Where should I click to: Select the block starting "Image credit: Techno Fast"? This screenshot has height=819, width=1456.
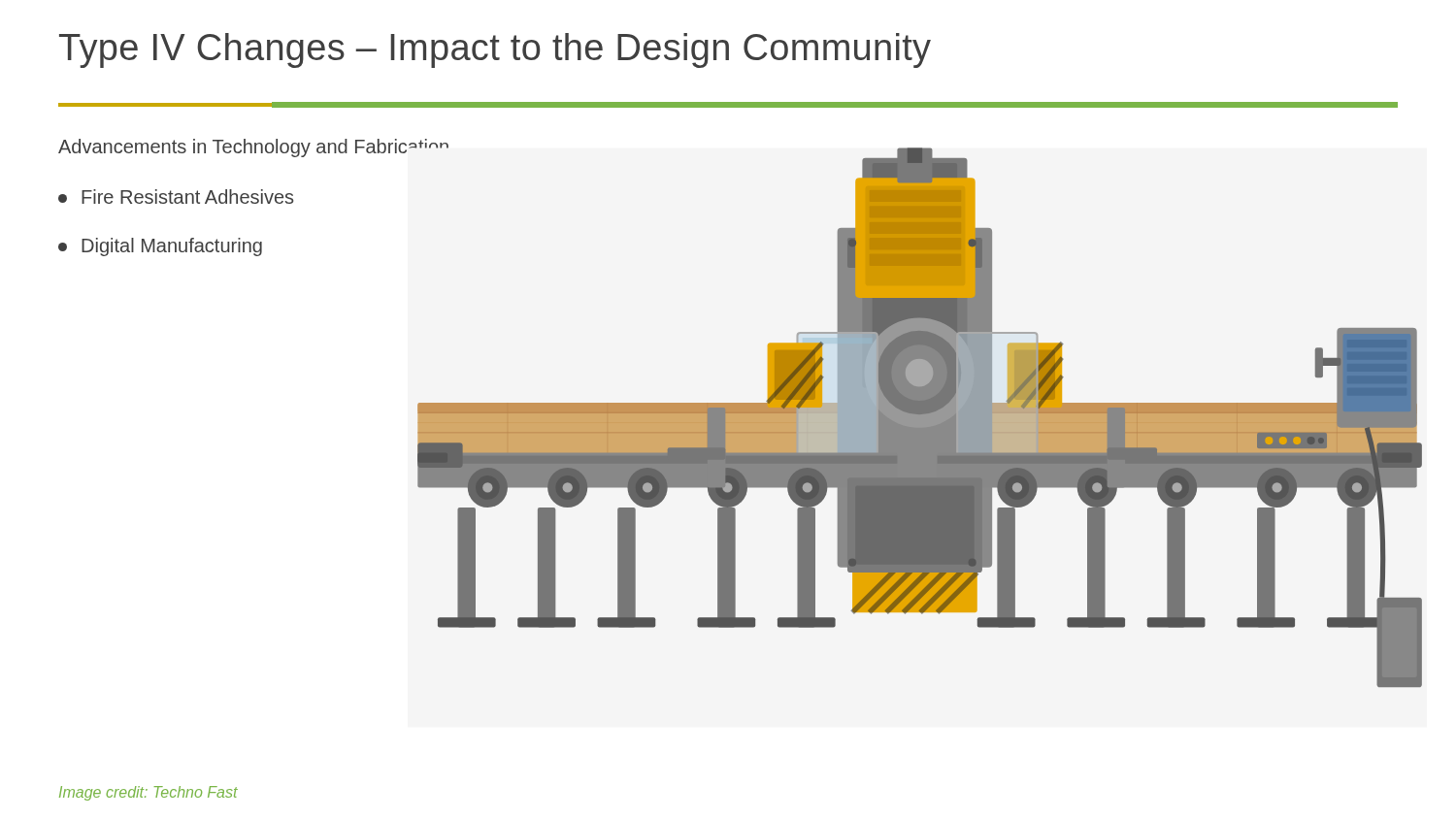click(x=148, y=792)
